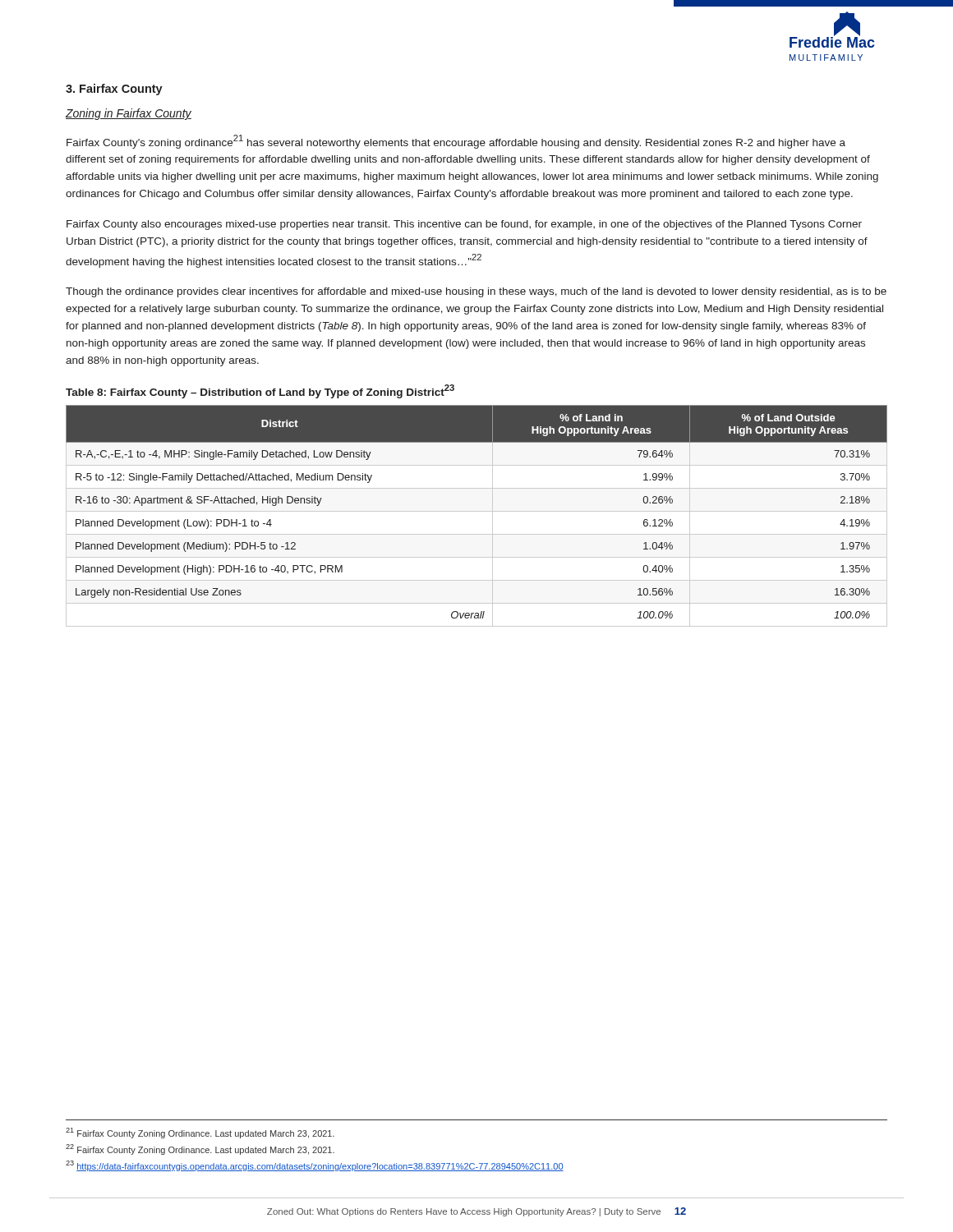Point to "23 https://data-fairfaxcountygis.opendata.arcgis.com/datasets/zoning/explore?location=38.839771%2C-77.289450%2C11.00"
The width and height of the screenshot is (953, 1232).
click(314, 1165)
